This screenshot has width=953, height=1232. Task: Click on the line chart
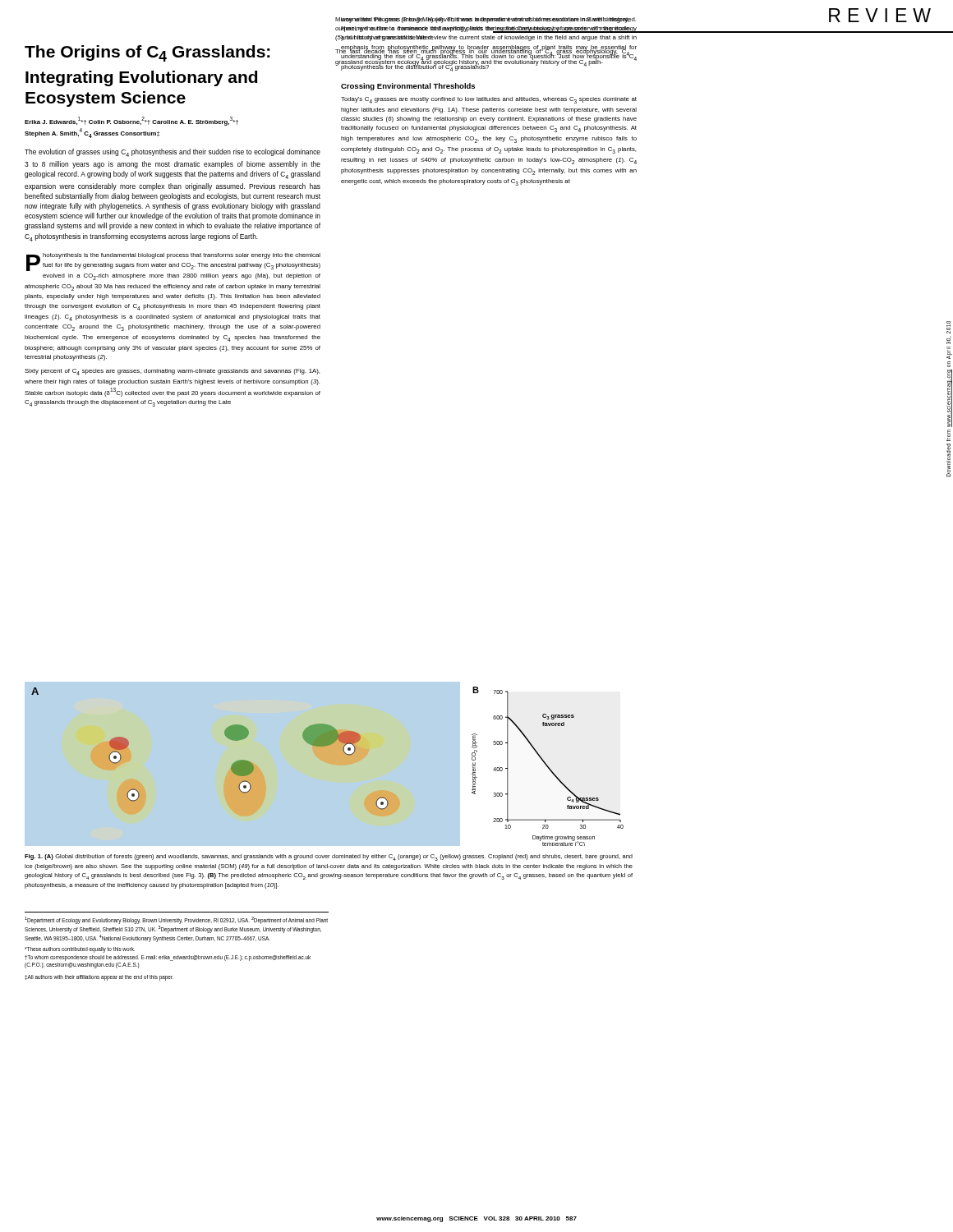pos(548,764)
